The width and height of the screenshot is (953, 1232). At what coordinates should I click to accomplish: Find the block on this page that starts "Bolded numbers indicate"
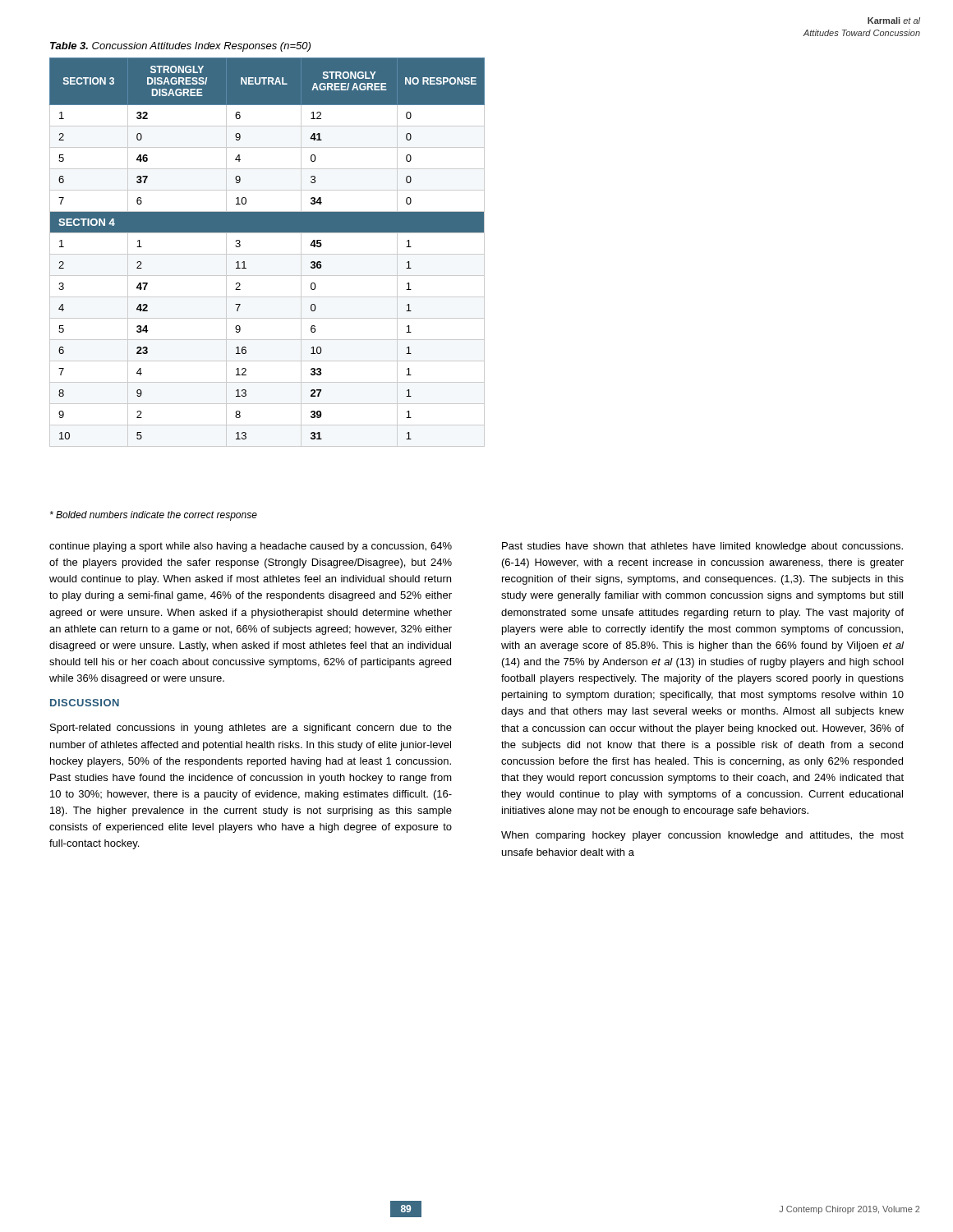click(x=153, y=515)
